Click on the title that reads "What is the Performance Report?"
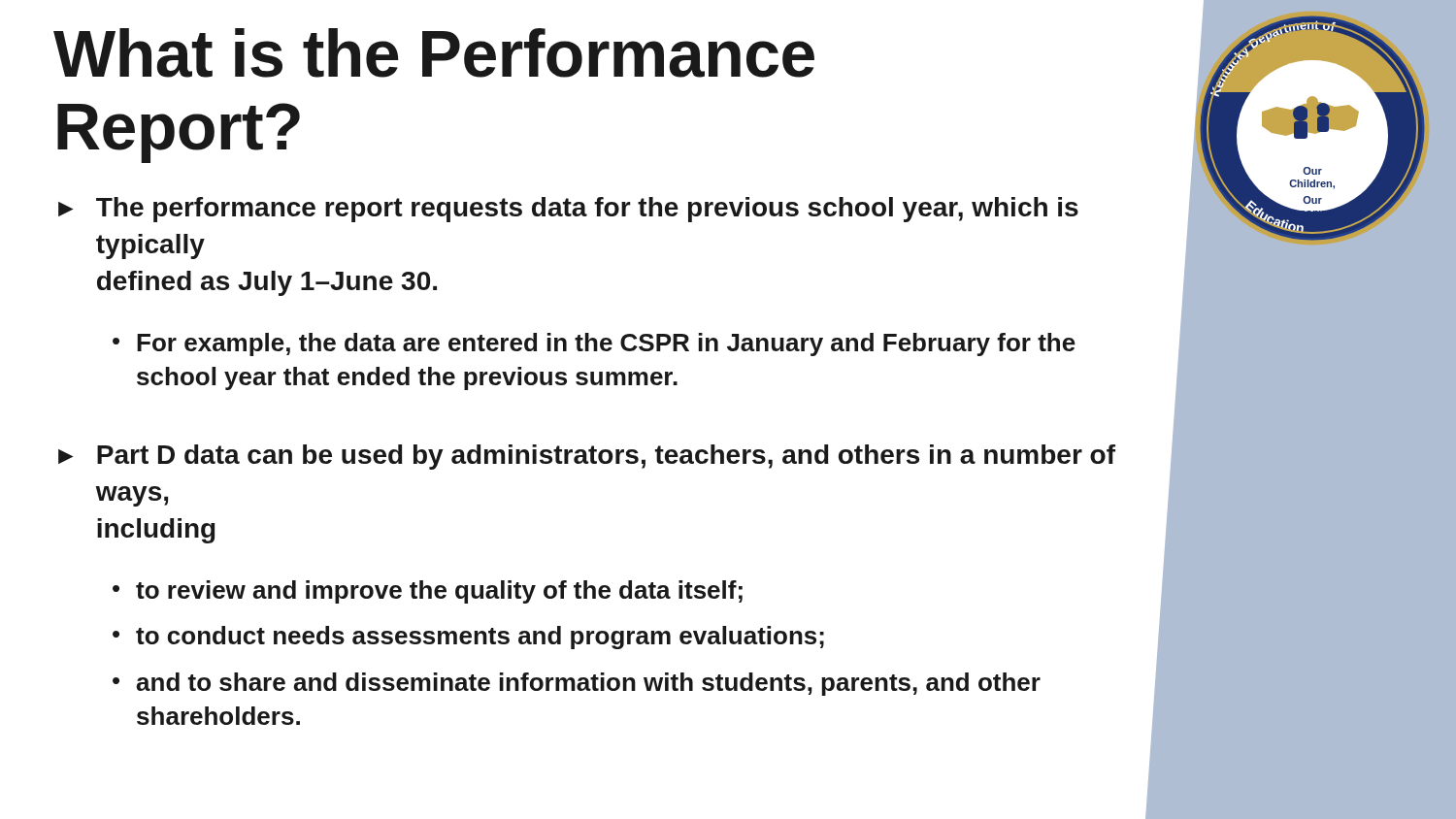1456x819 pixels. (x=563, y=90)
